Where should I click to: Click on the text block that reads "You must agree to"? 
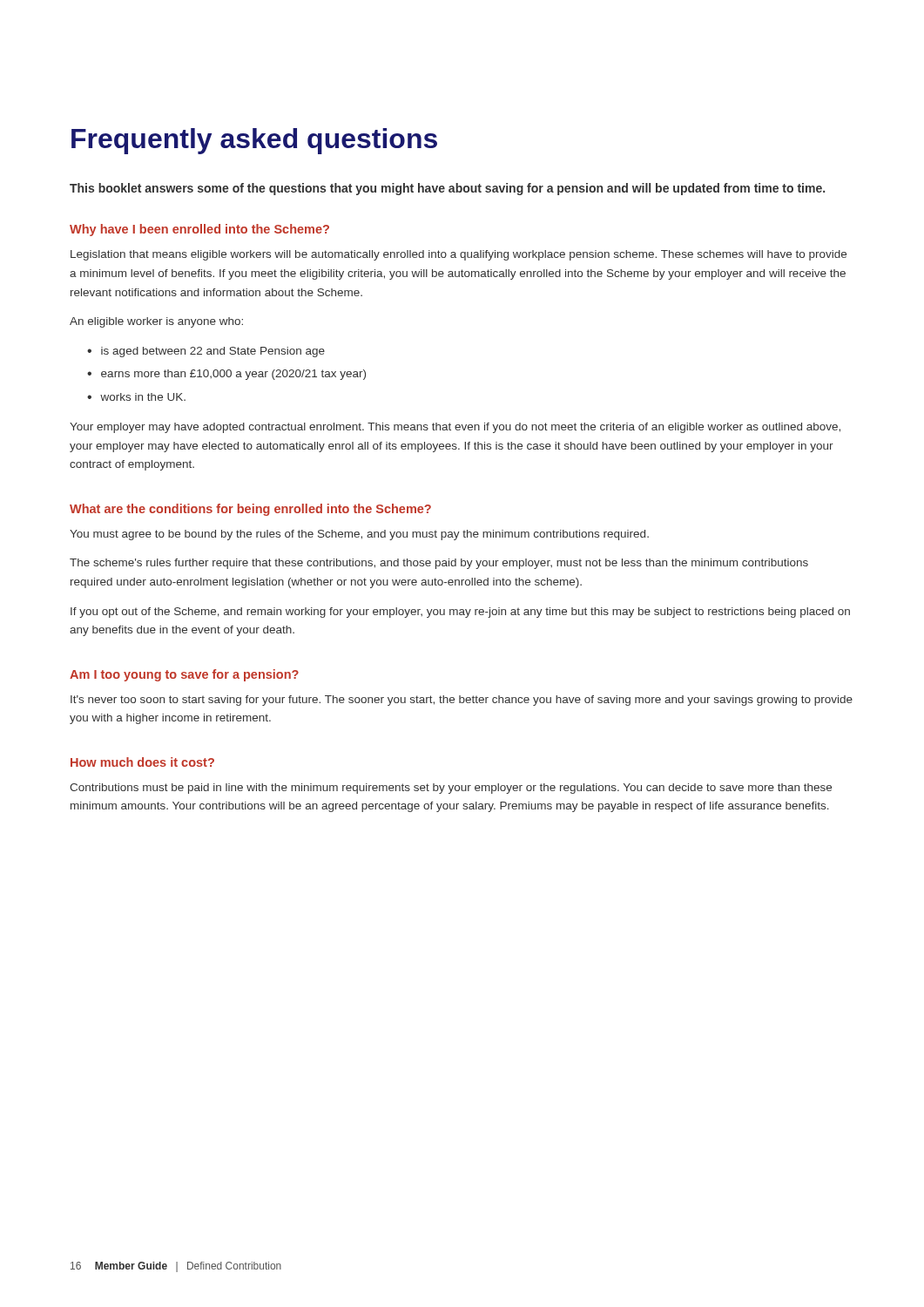360,533
